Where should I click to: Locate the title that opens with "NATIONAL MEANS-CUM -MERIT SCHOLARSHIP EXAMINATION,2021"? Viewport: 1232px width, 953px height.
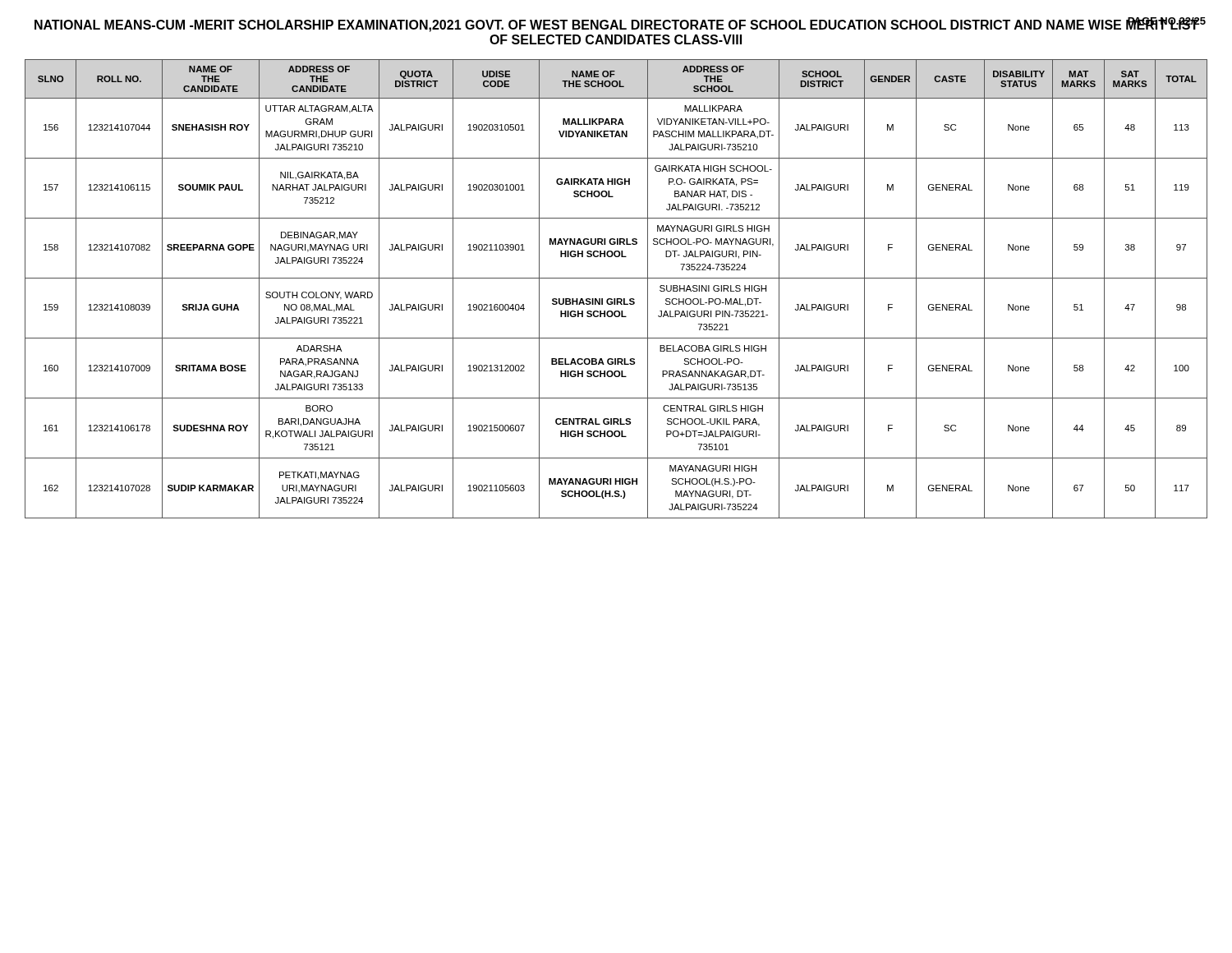coord(616,32)
